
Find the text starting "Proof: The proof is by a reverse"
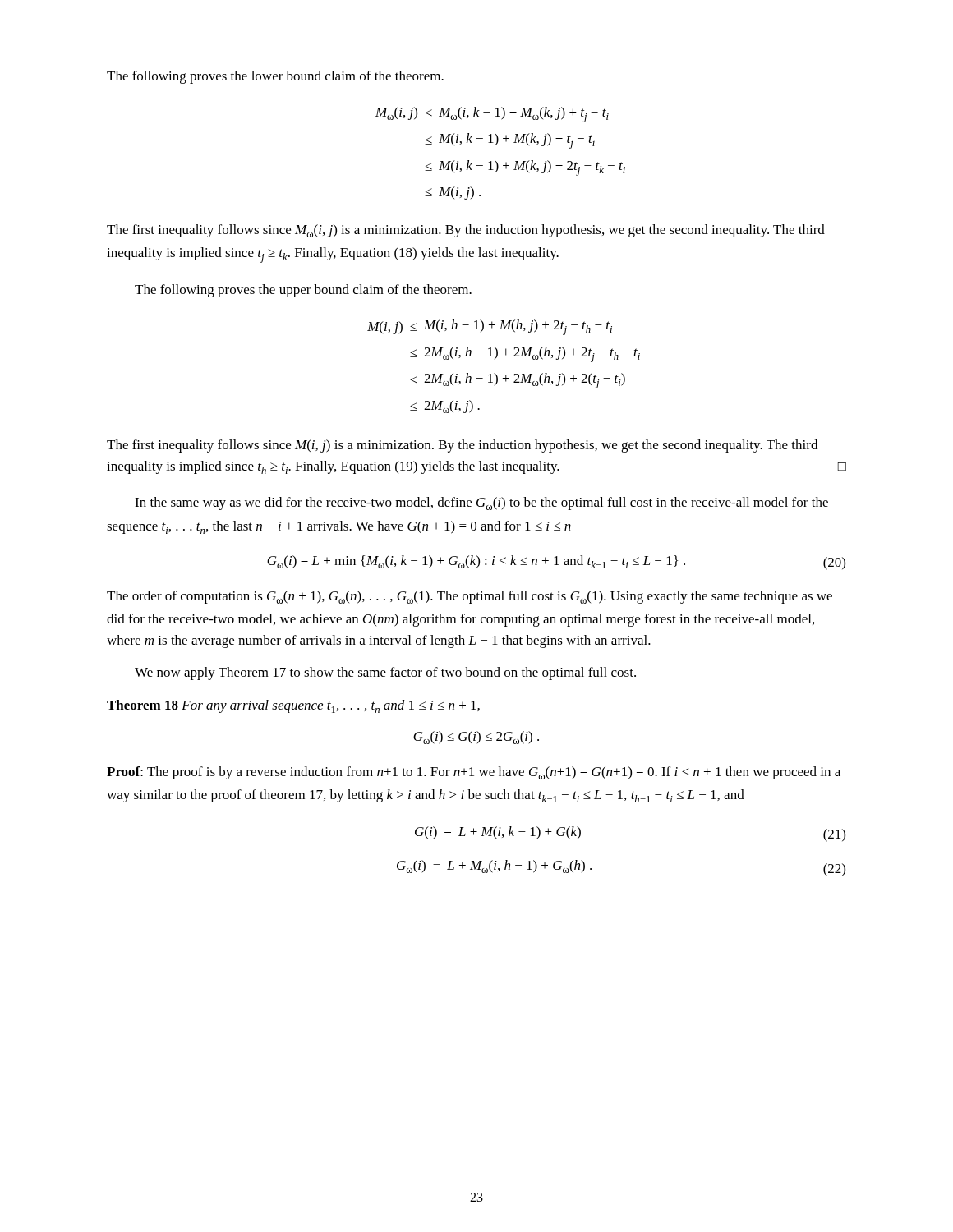(474, 785)
